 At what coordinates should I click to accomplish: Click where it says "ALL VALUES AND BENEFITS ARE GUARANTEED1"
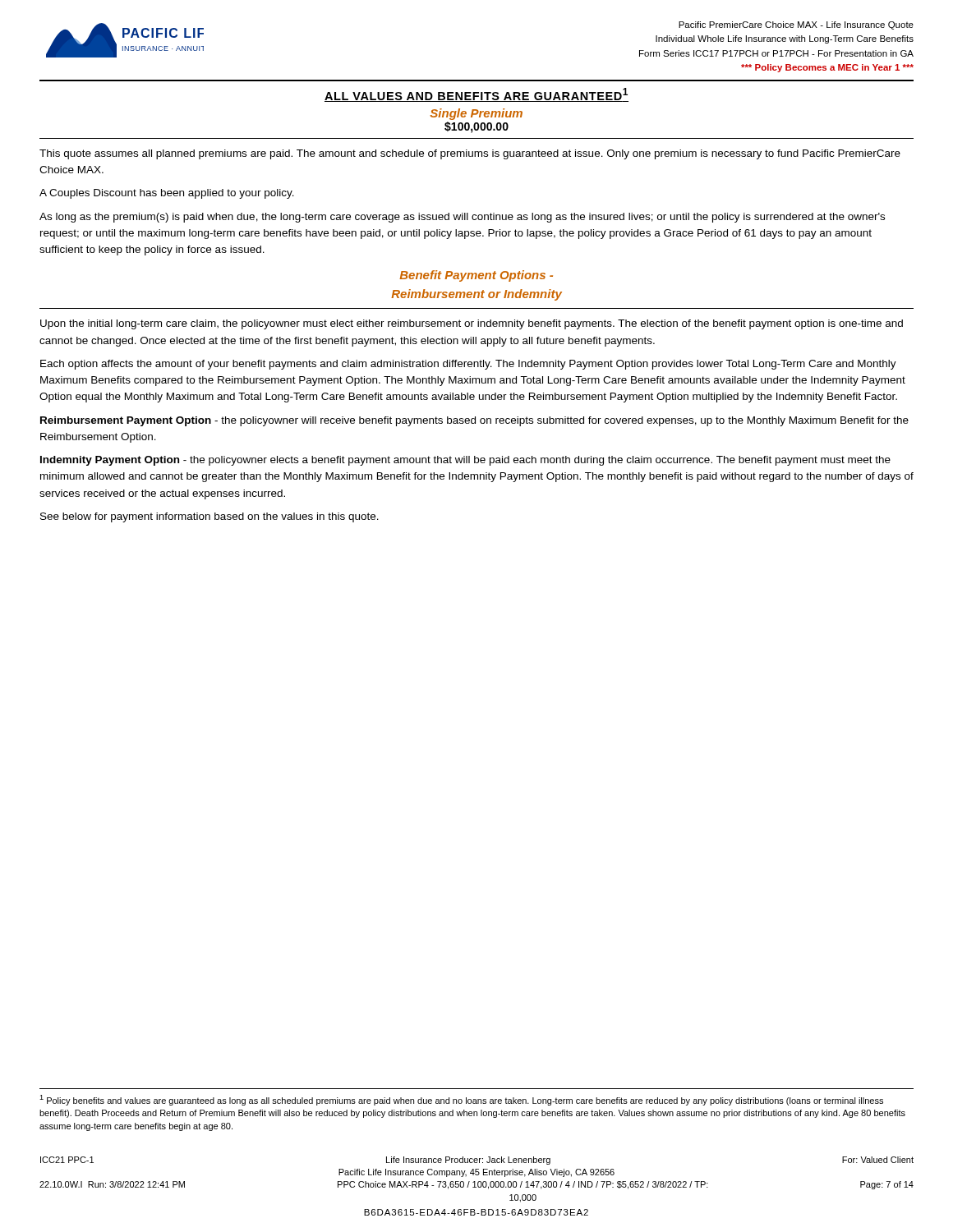476,94
